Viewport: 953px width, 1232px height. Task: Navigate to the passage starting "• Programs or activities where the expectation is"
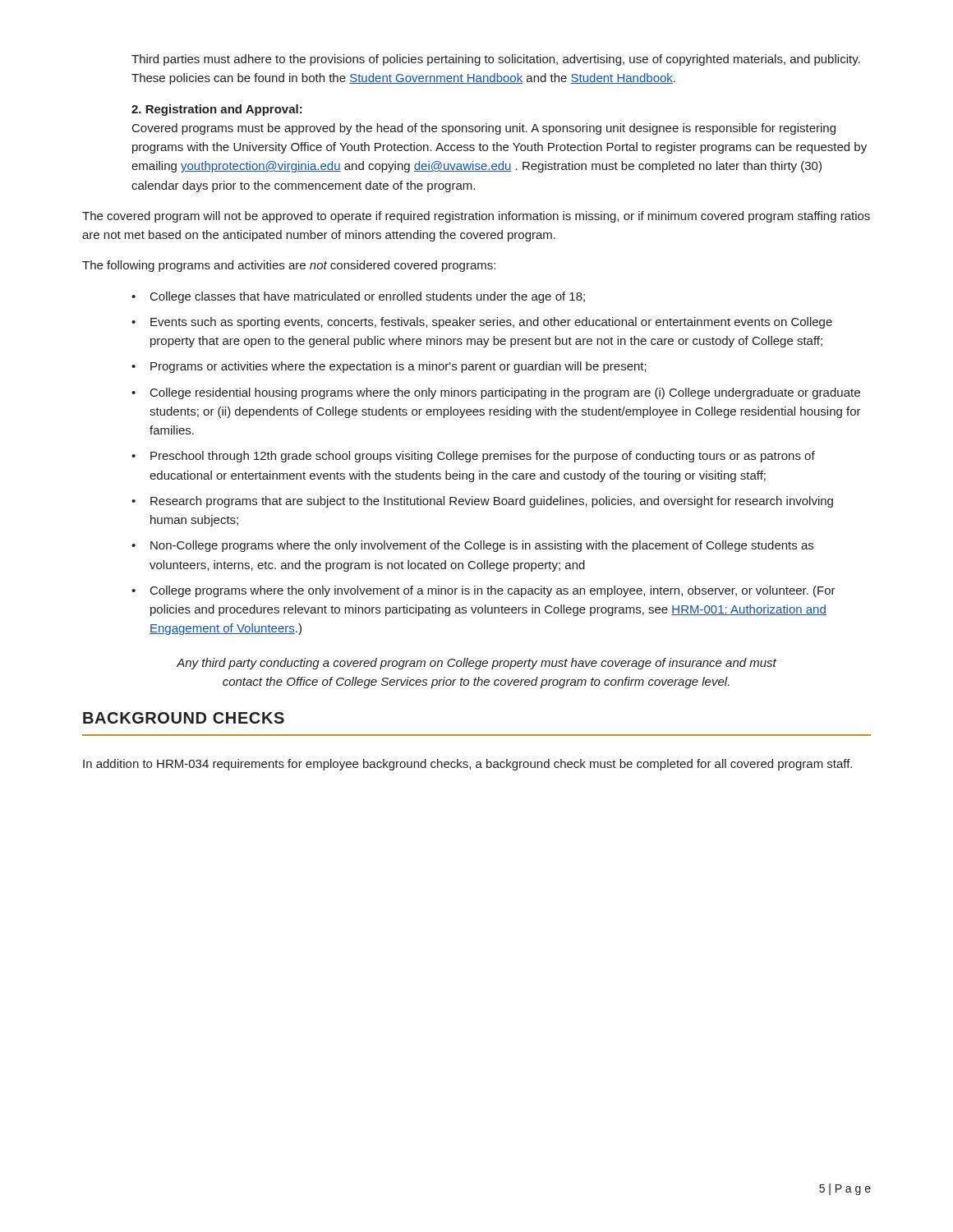389,366
